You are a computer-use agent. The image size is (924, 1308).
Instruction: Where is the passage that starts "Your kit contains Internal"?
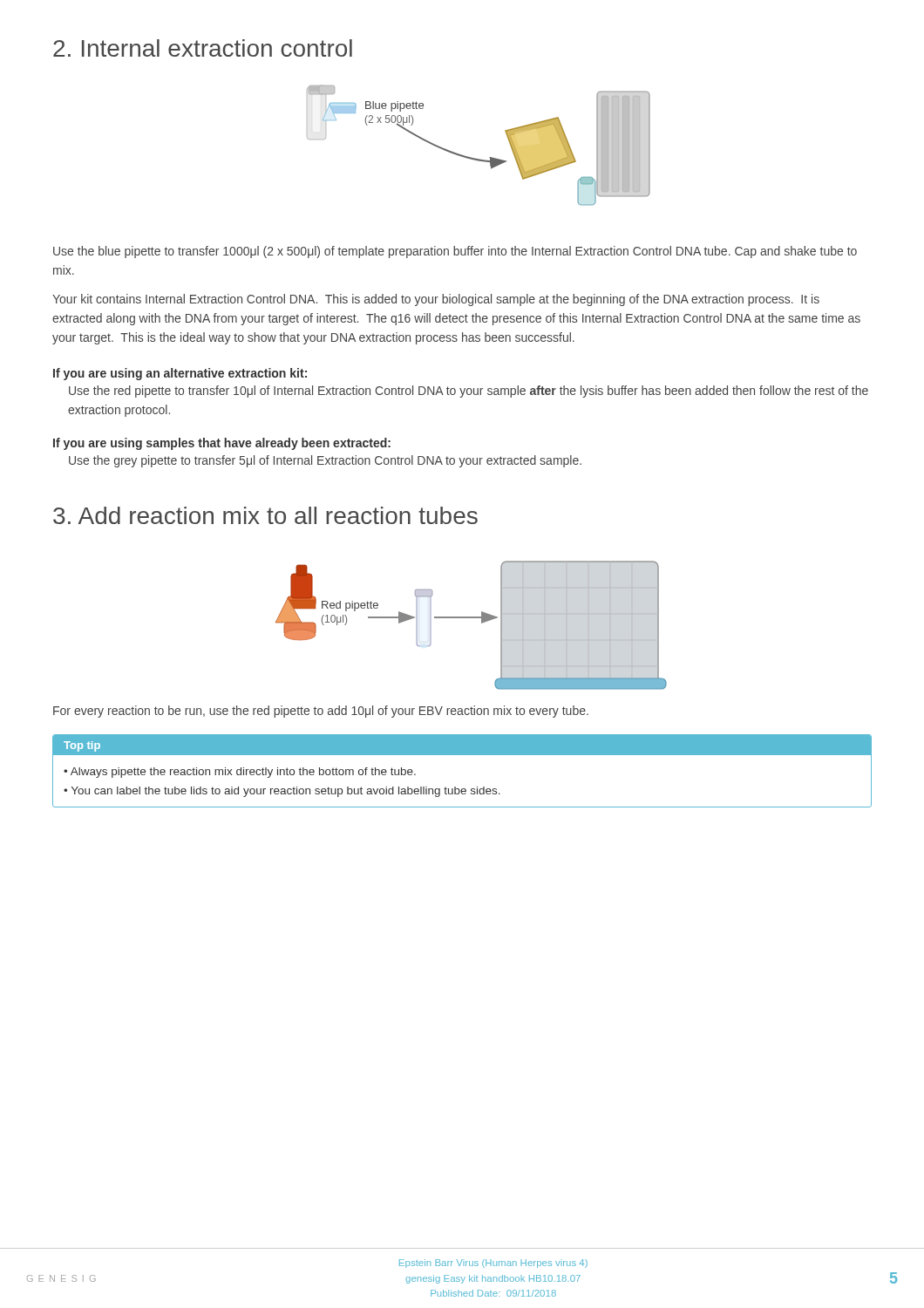click(x=456, y=318)
